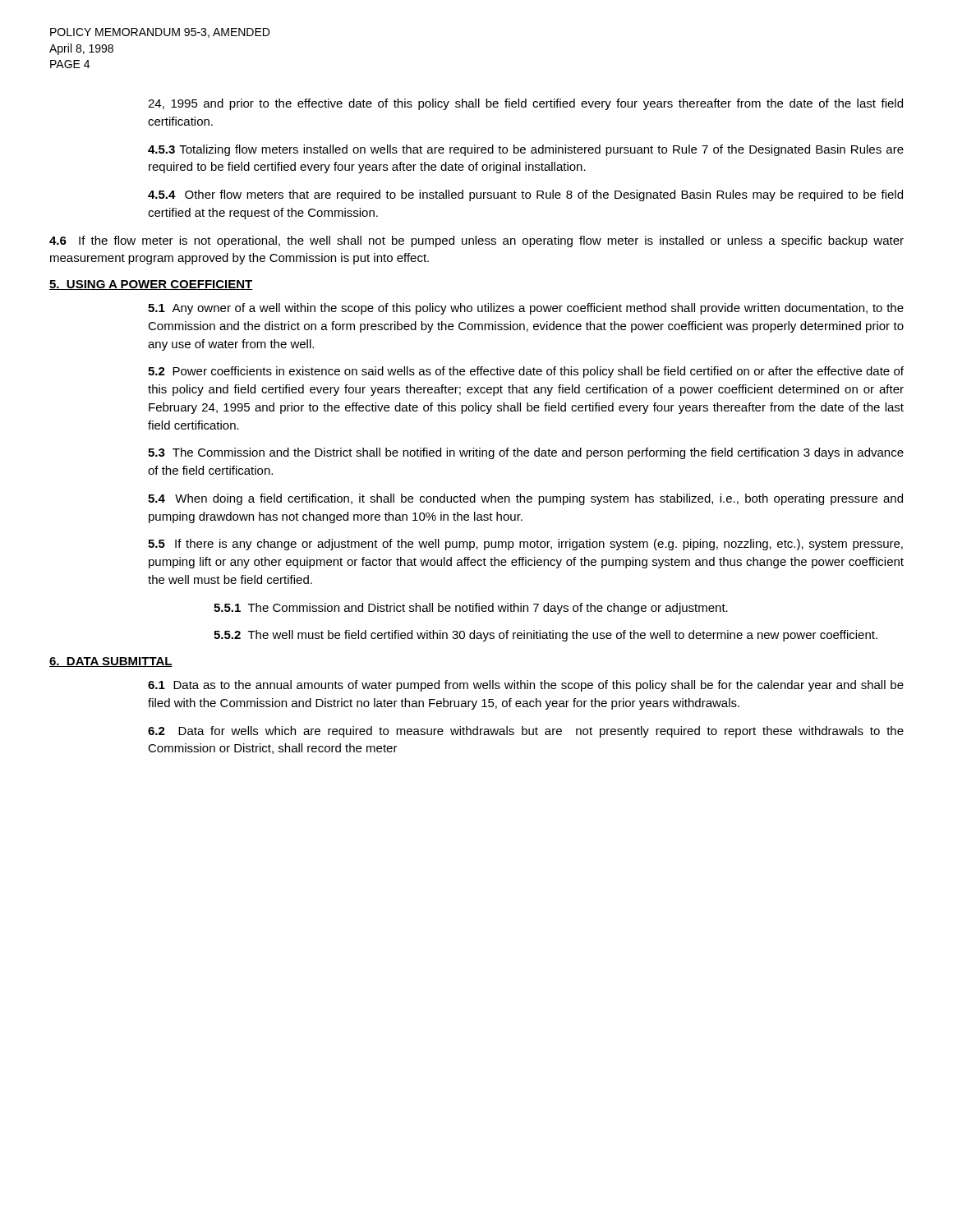The image size is (953, 1232).
Task: Click on the passage starting "5.3 Totalizing flow"
Action: [526, 158]
